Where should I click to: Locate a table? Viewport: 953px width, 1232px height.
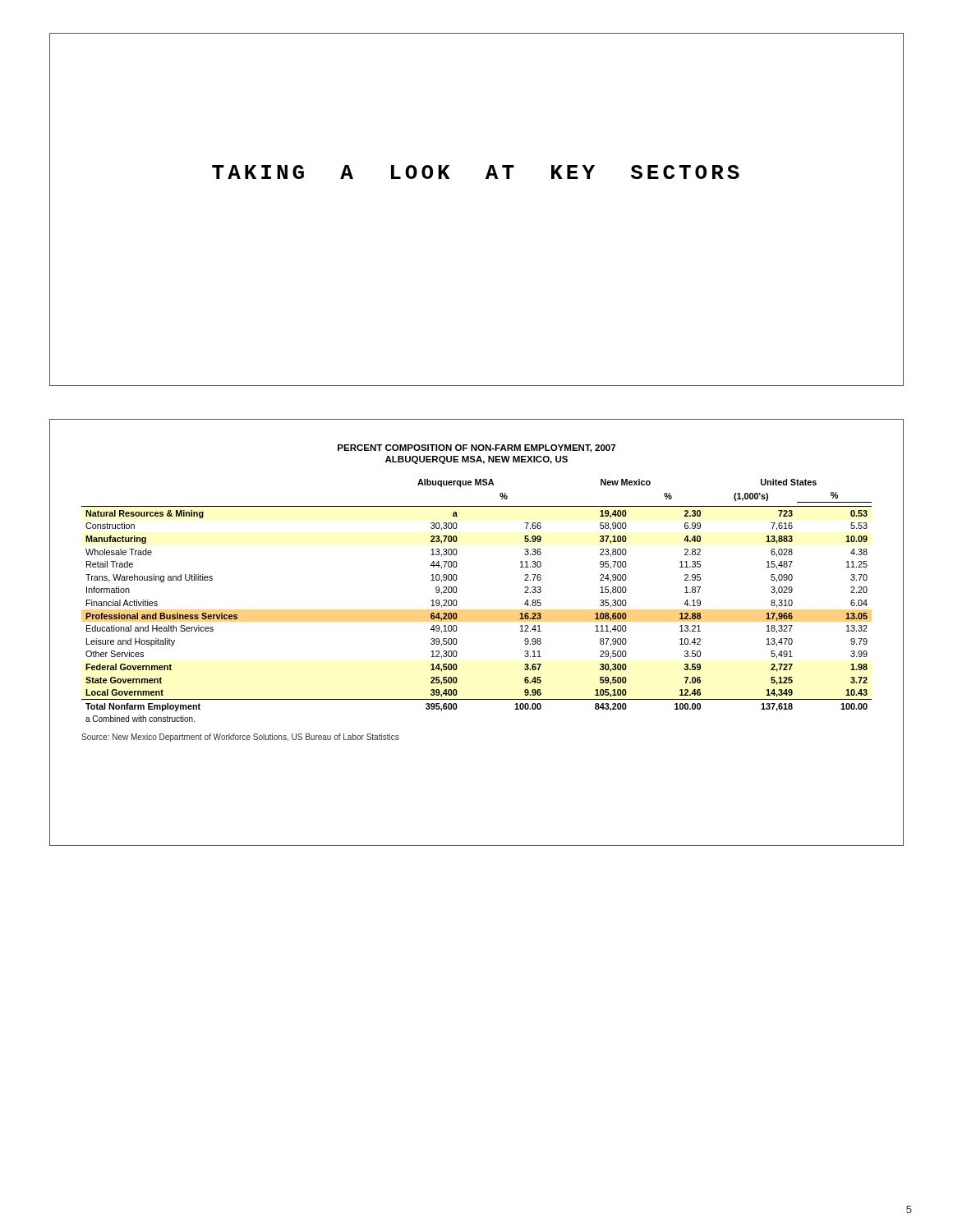click(476, 600)
